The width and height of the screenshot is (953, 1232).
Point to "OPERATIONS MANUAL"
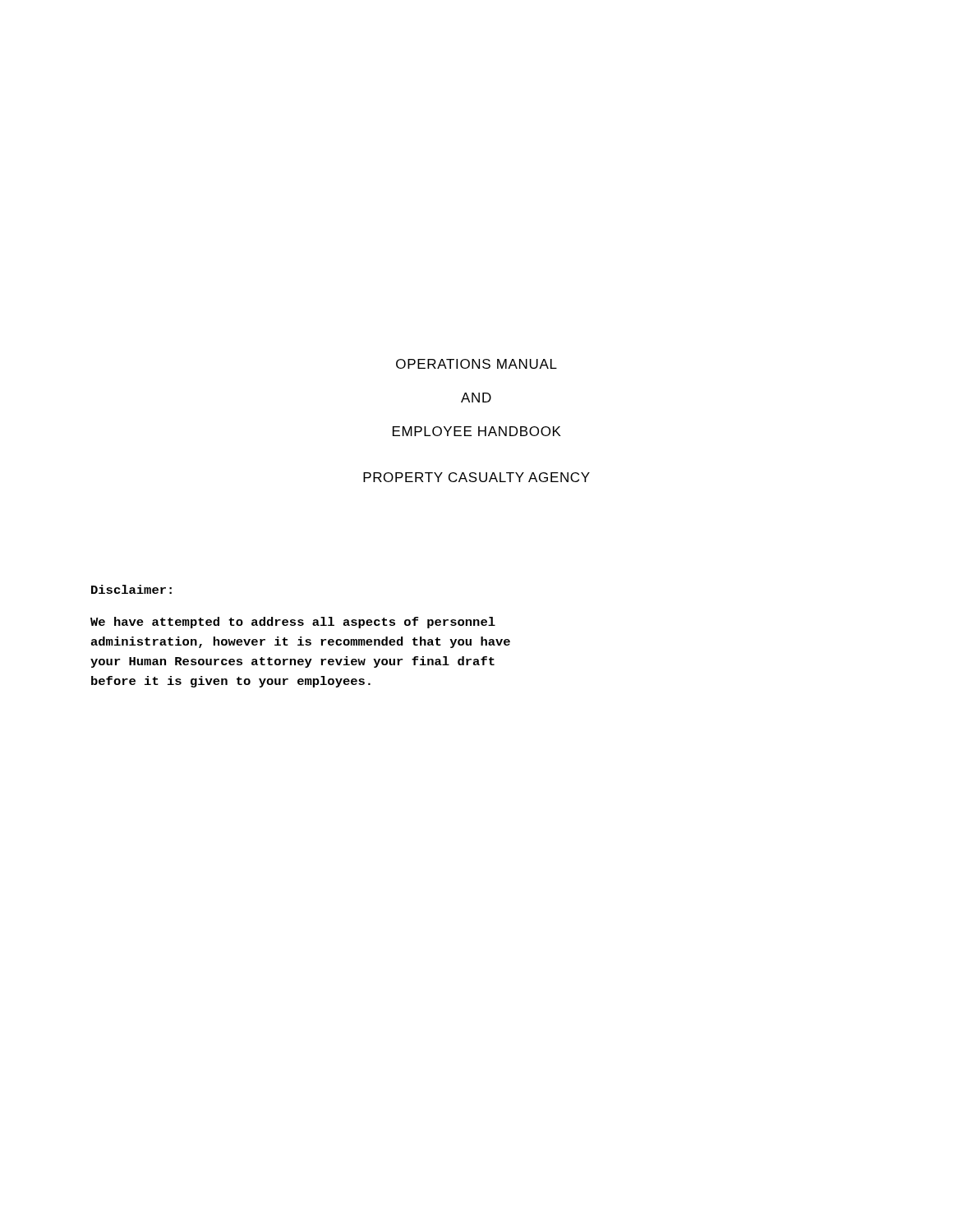pyautogui.click(x=476, y=364)
